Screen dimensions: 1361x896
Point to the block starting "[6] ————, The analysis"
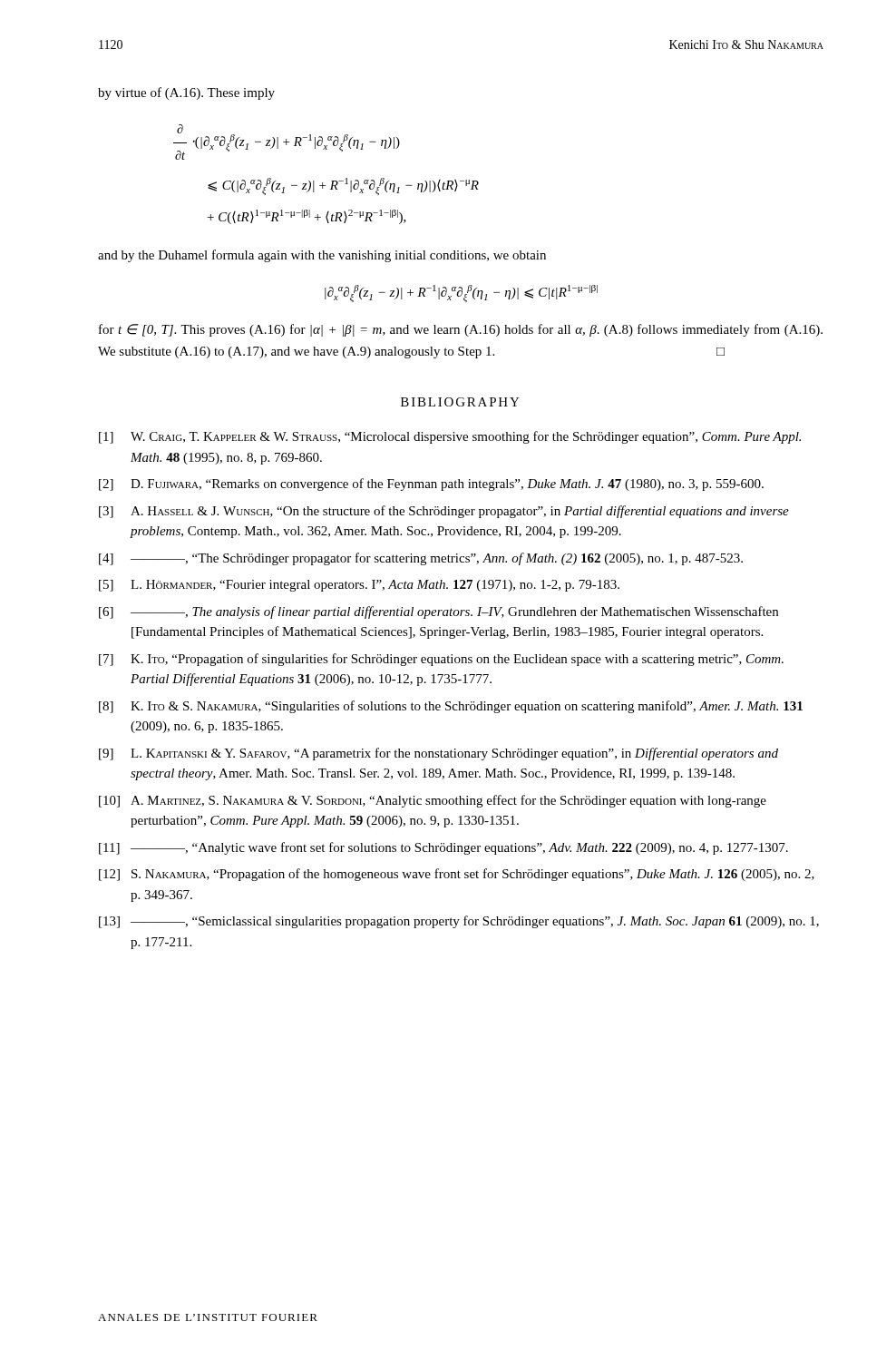click(x=461, y=622)
